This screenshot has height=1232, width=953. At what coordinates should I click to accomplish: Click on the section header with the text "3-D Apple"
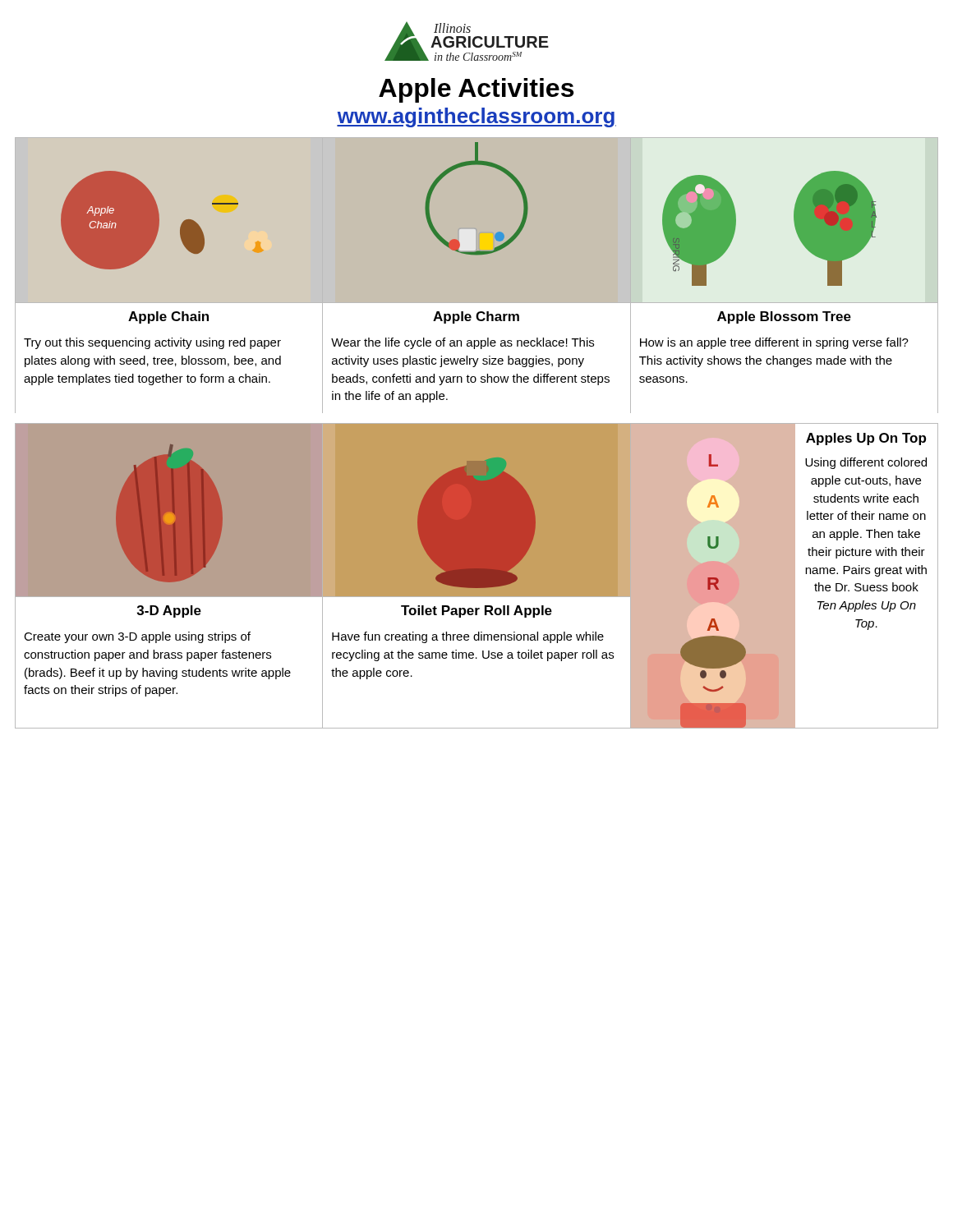(169, 611)
